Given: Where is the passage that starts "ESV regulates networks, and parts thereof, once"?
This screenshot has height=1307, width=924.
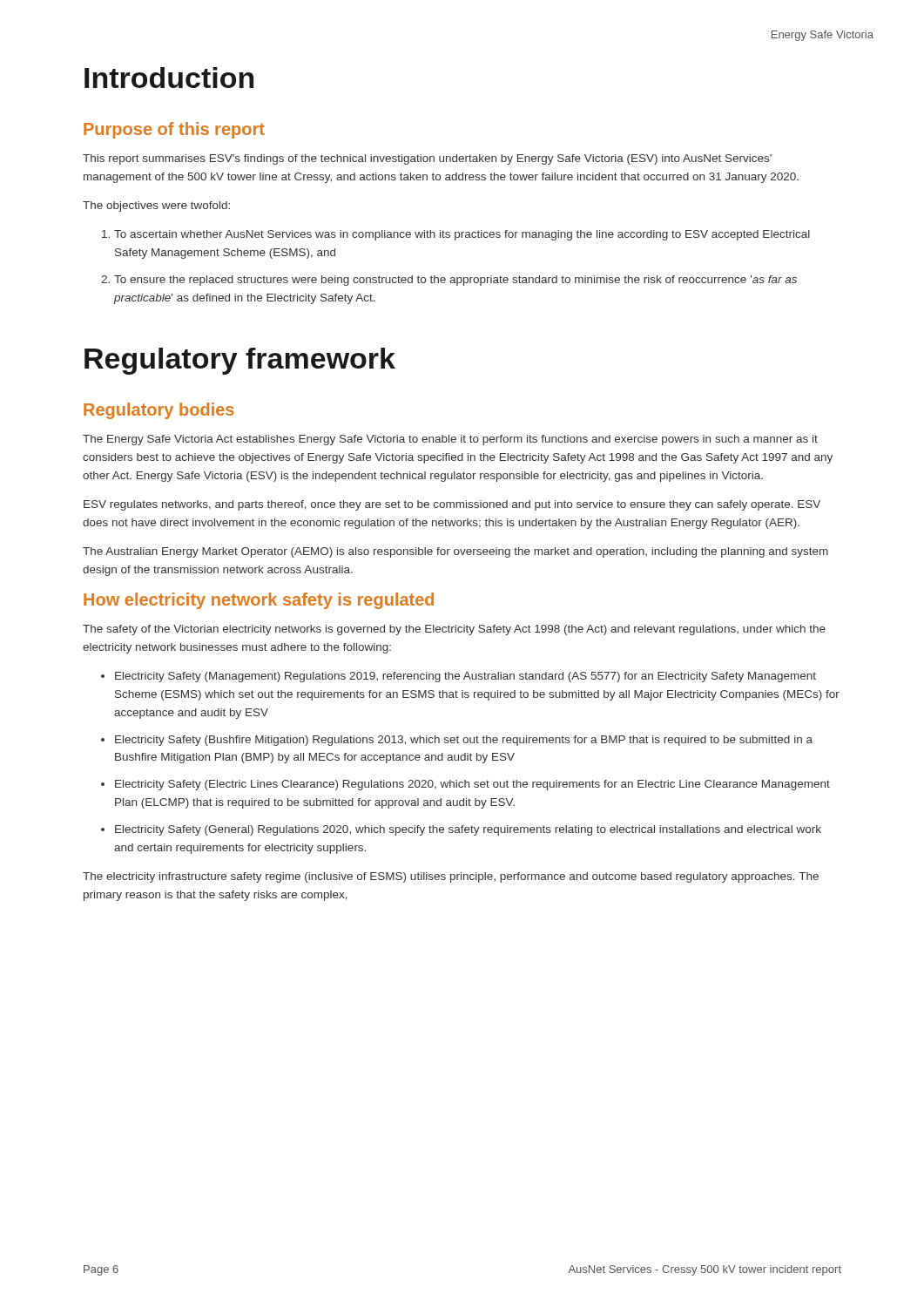Looking at the screenshot, I should 462,514.
